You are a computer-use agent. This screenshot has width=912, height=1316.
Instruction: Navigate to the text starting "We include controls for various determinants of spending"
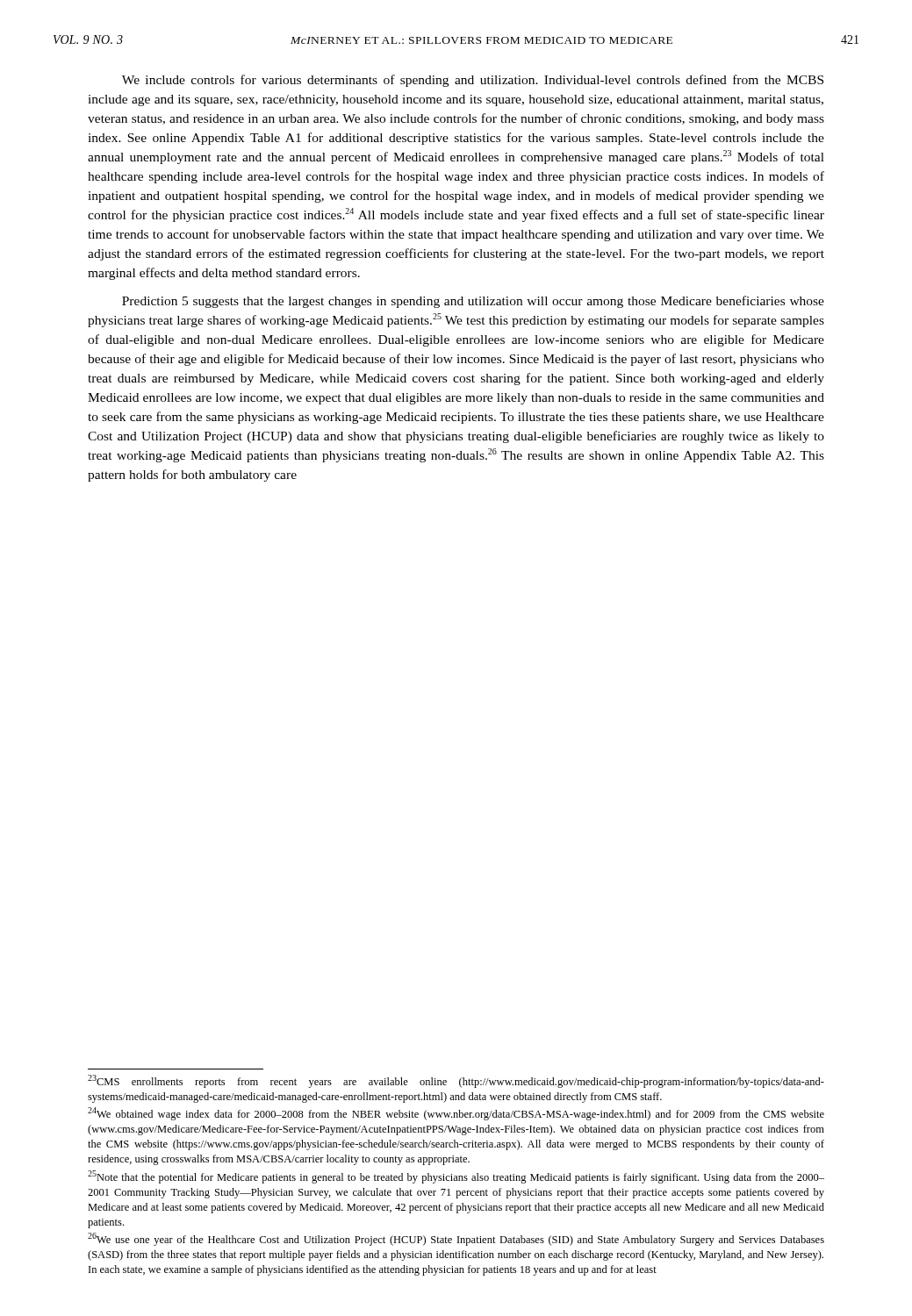456,176
